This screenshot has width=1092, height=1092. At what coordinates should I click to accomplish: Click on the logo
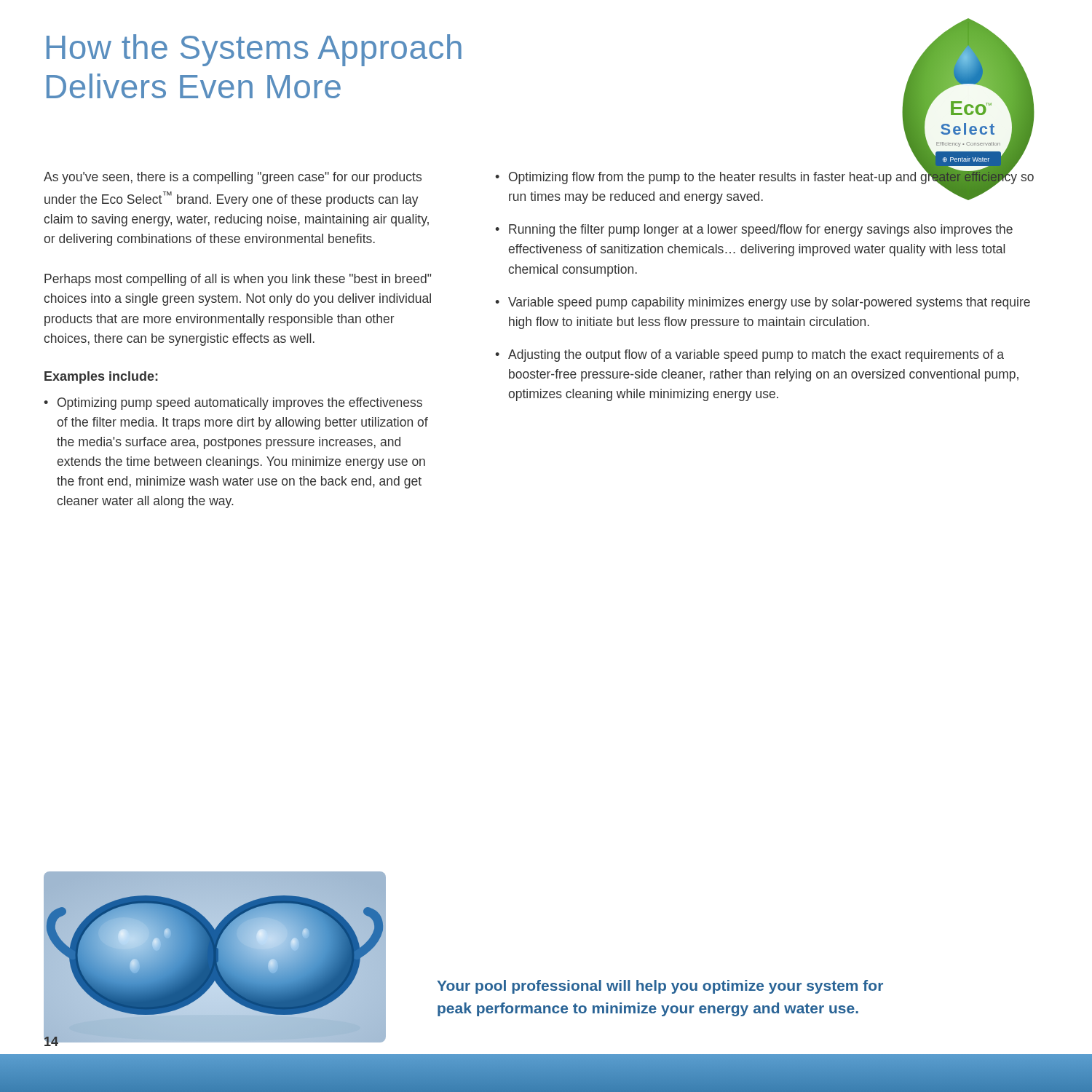click(968, 109)
